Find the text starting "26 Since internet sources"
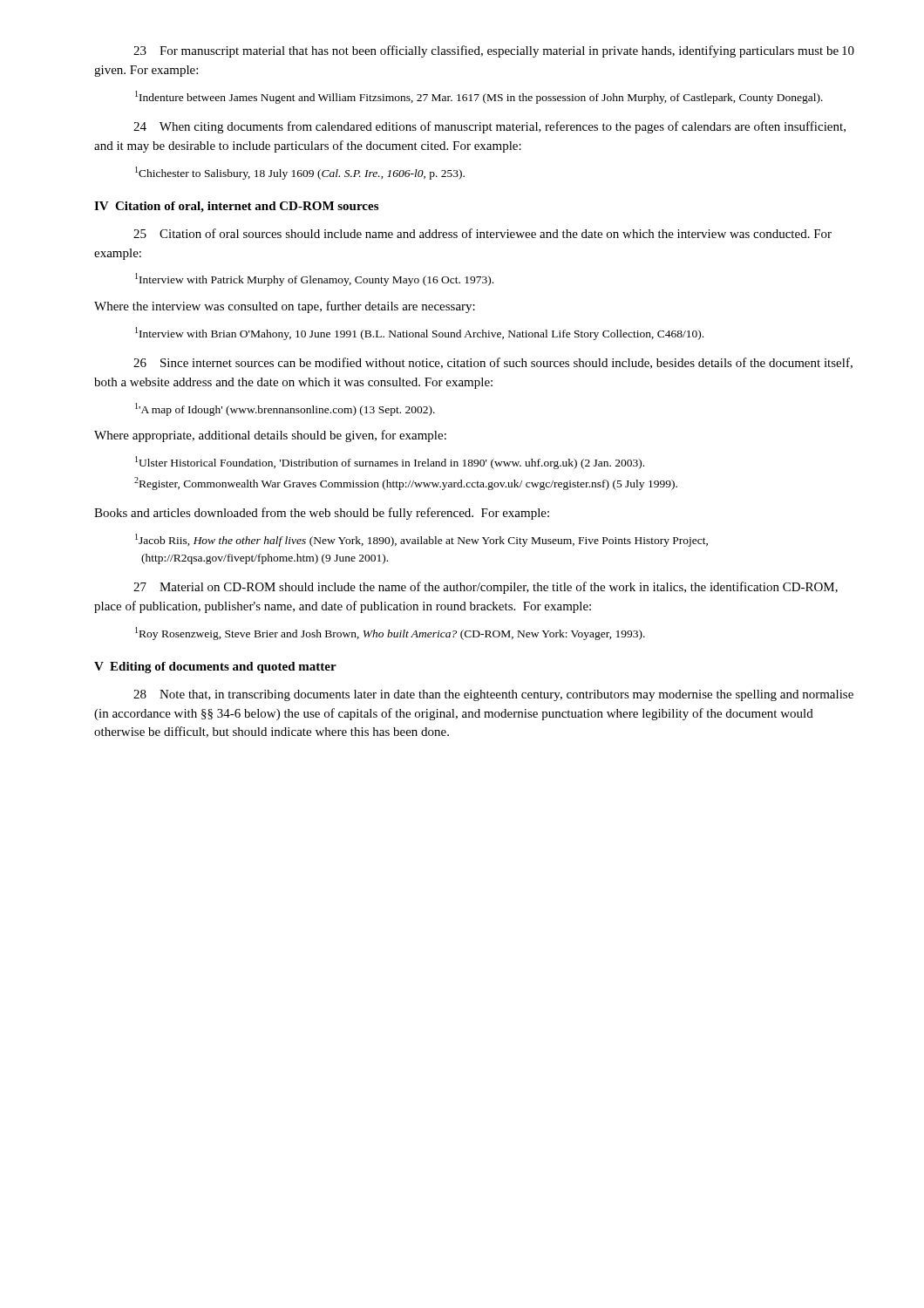The width and height of the screenshot is (924, 1308). [x=474, y=372]
